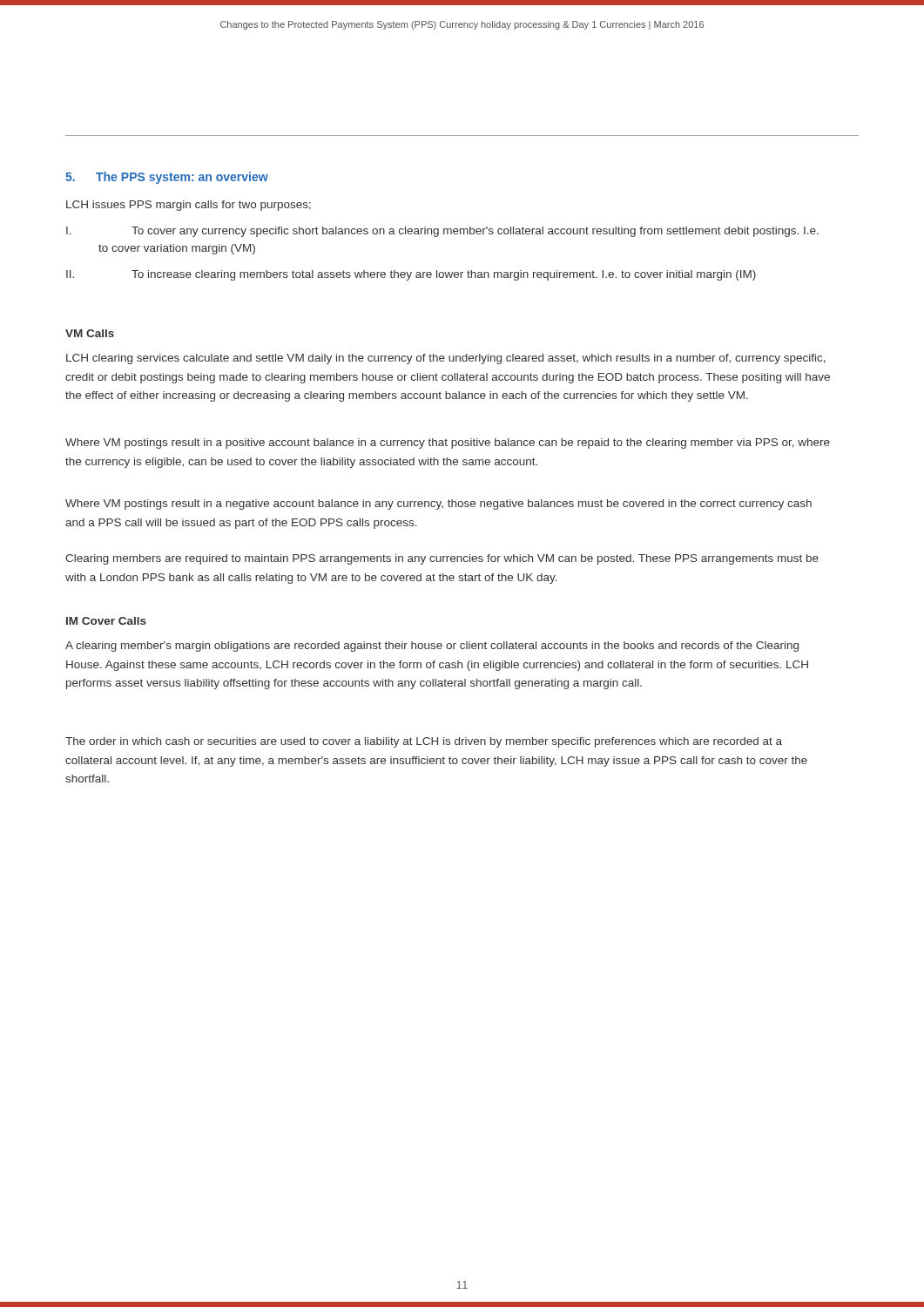Image resolution: width=924 pixels, height=1307 pixels.
Task: Locate the list item with the text "II. To increase clearing members total assets"
Action: (x=449, y=275)
